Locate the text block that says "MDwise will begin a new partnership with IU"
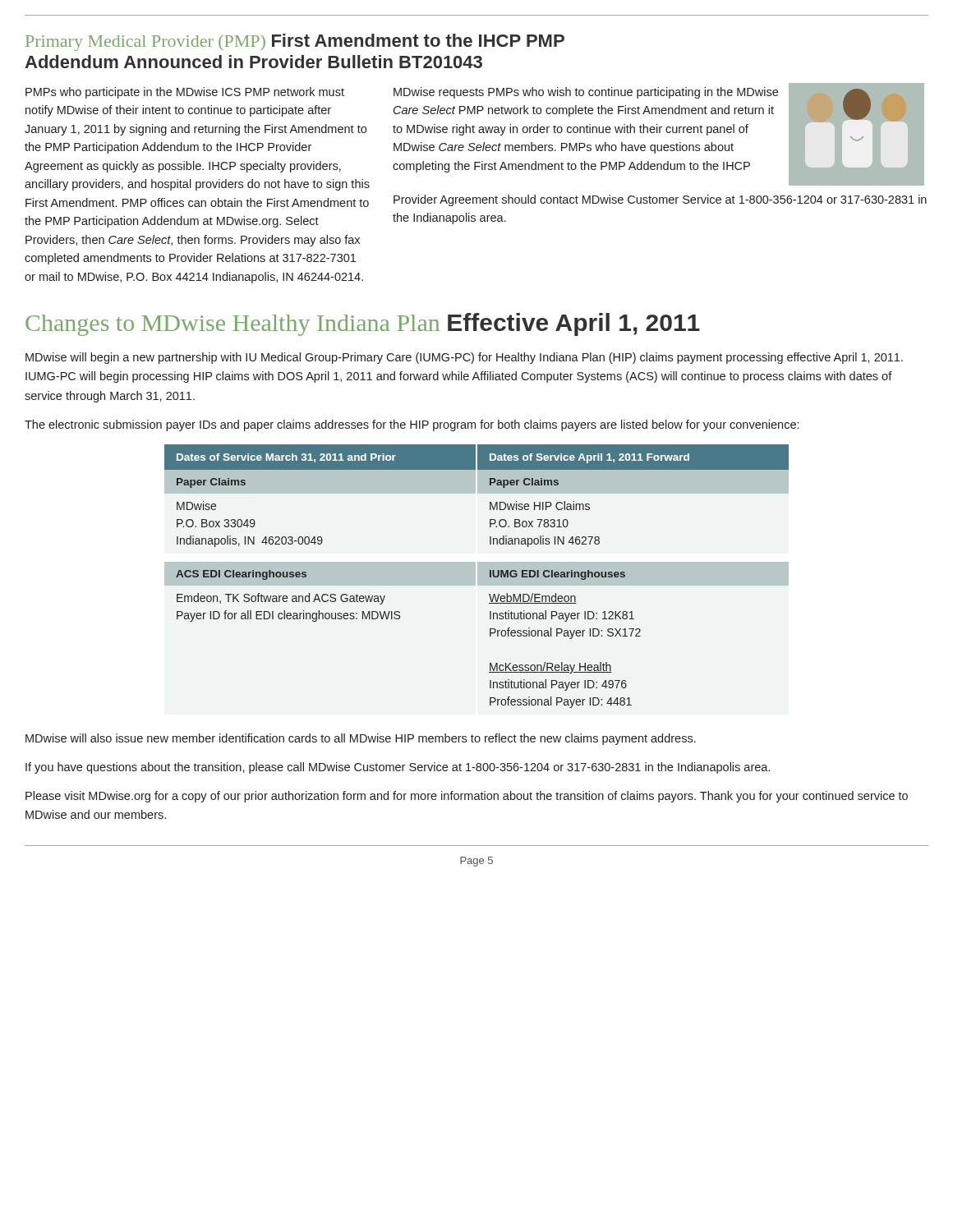 (464, 376)
